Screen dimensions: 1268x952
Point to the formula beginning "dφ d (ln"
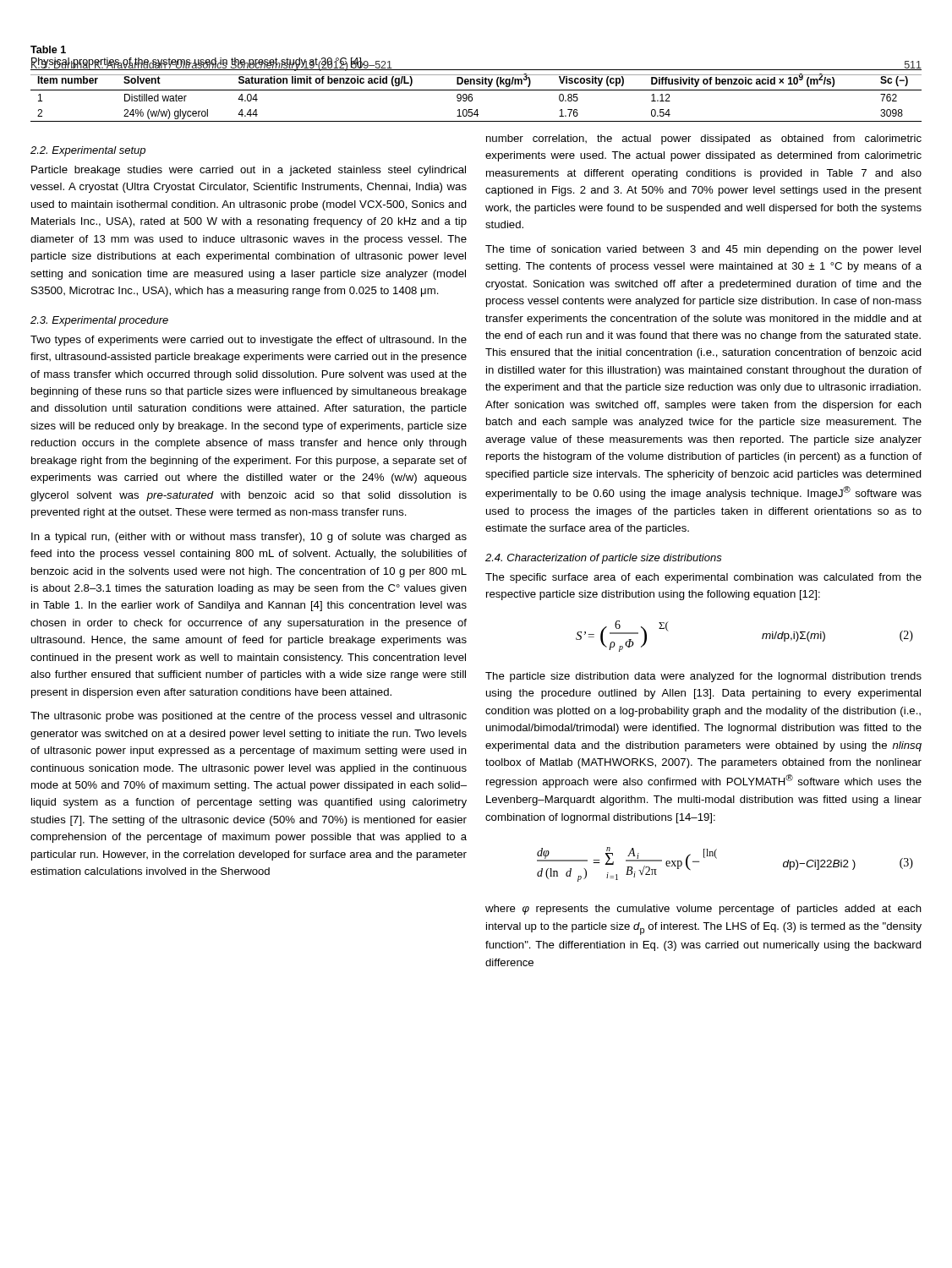point(703,863)
